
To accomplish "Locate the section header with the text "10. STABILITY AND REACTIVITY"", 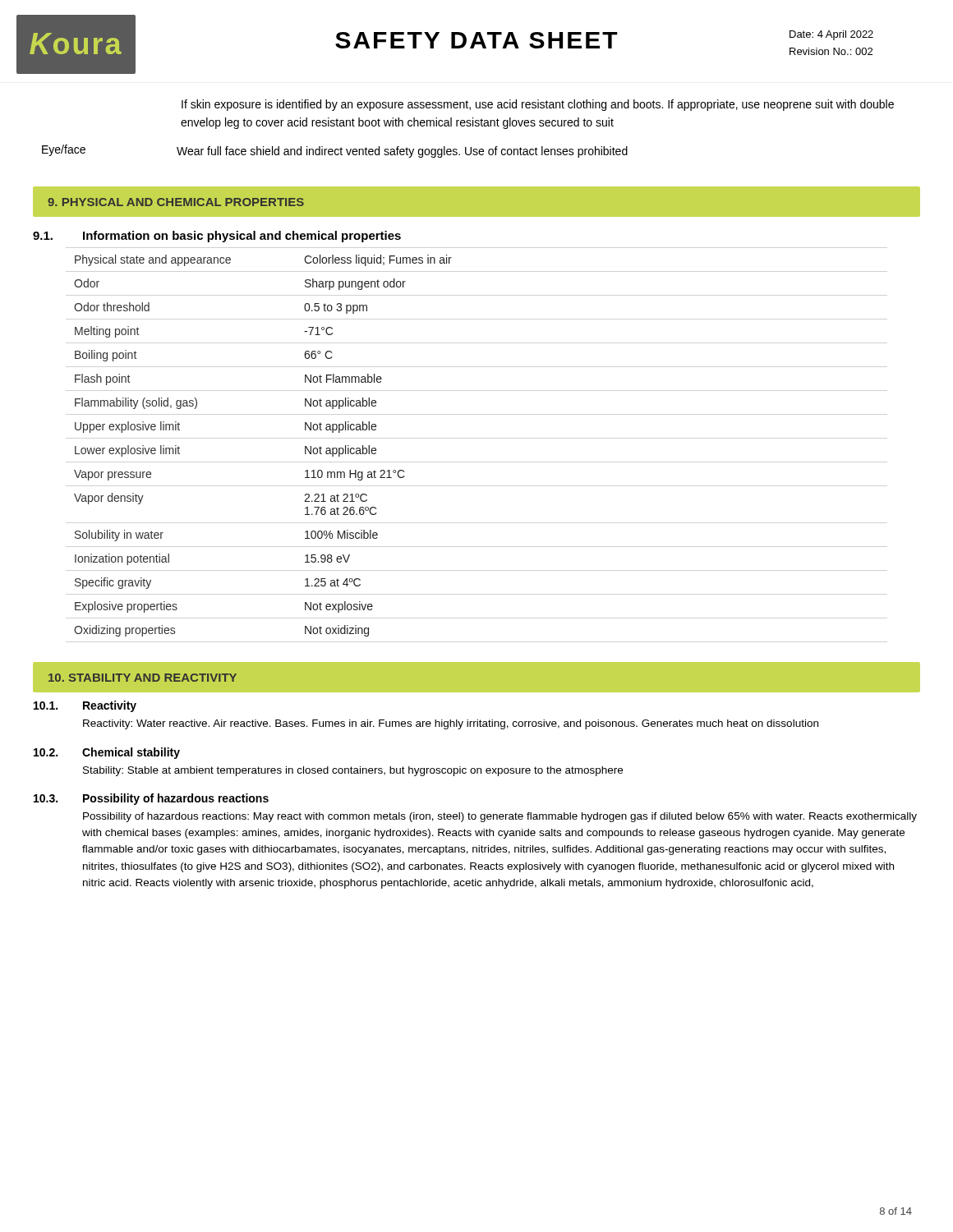I will [142, 677].
